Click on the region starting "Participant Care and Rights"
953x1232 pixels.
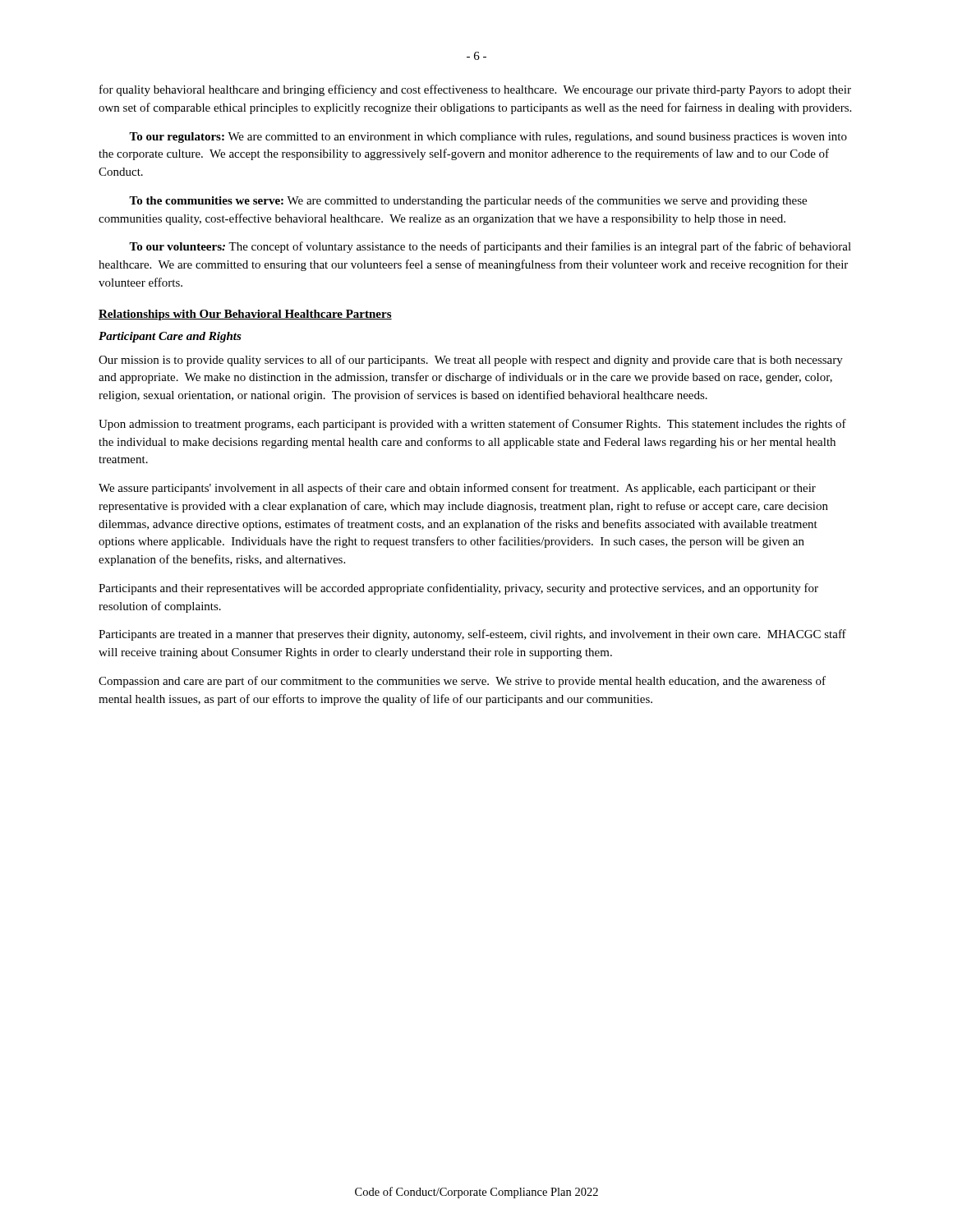[x=170, y=336]
